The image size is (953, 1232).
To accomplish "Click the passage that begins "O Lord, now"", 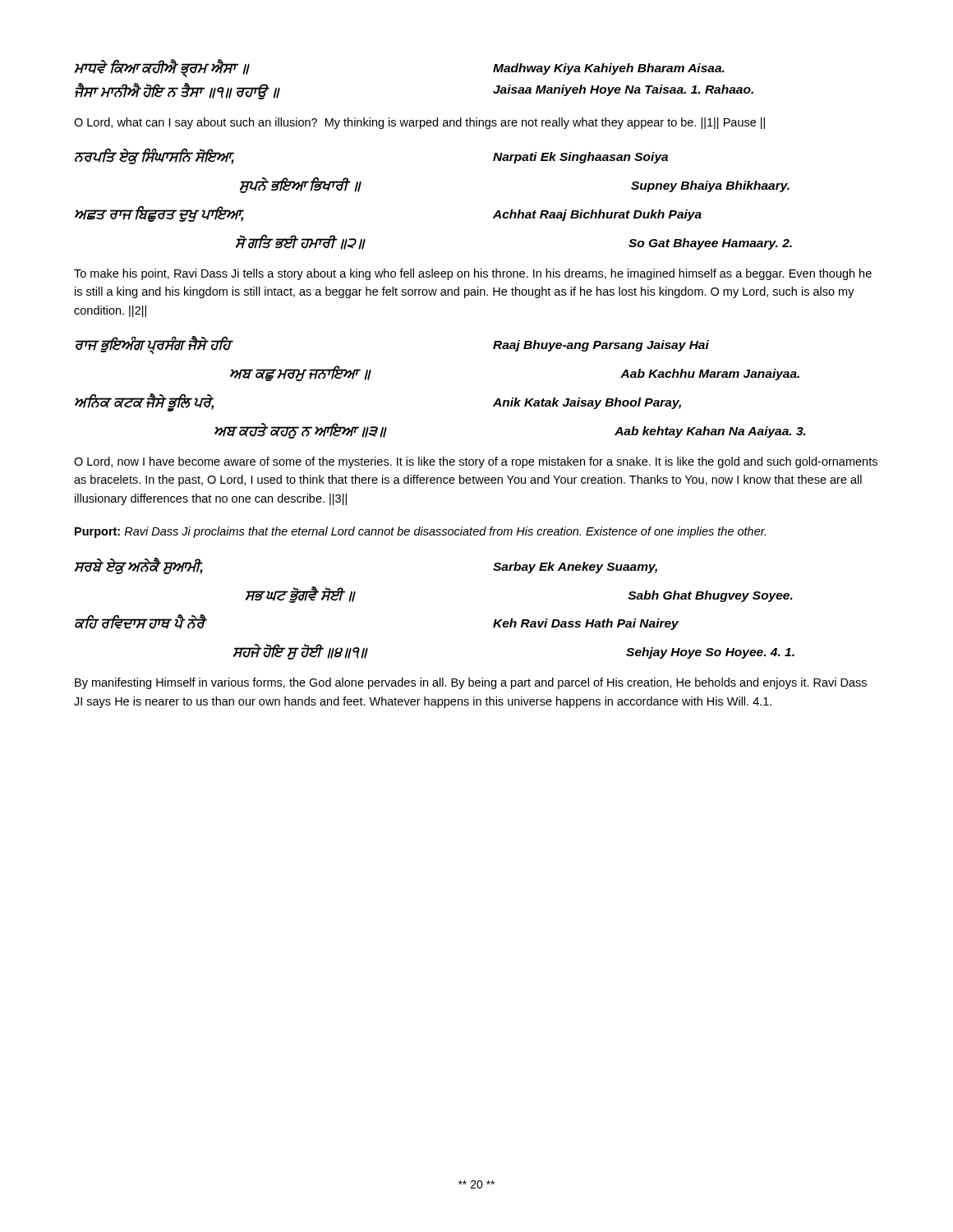I will tap(476, 480).
